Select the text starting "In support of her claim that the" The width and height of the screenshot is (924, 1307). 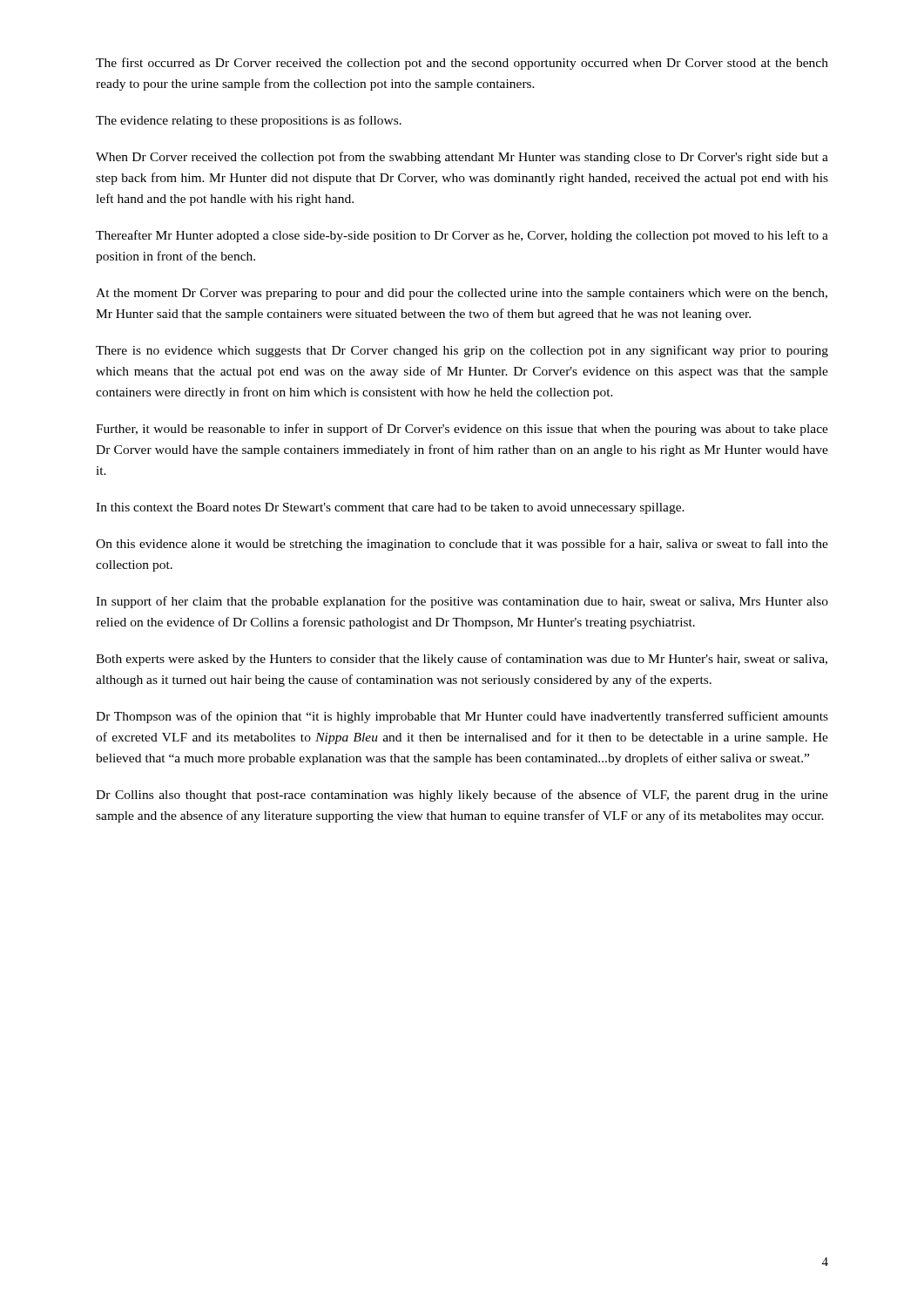462,611
